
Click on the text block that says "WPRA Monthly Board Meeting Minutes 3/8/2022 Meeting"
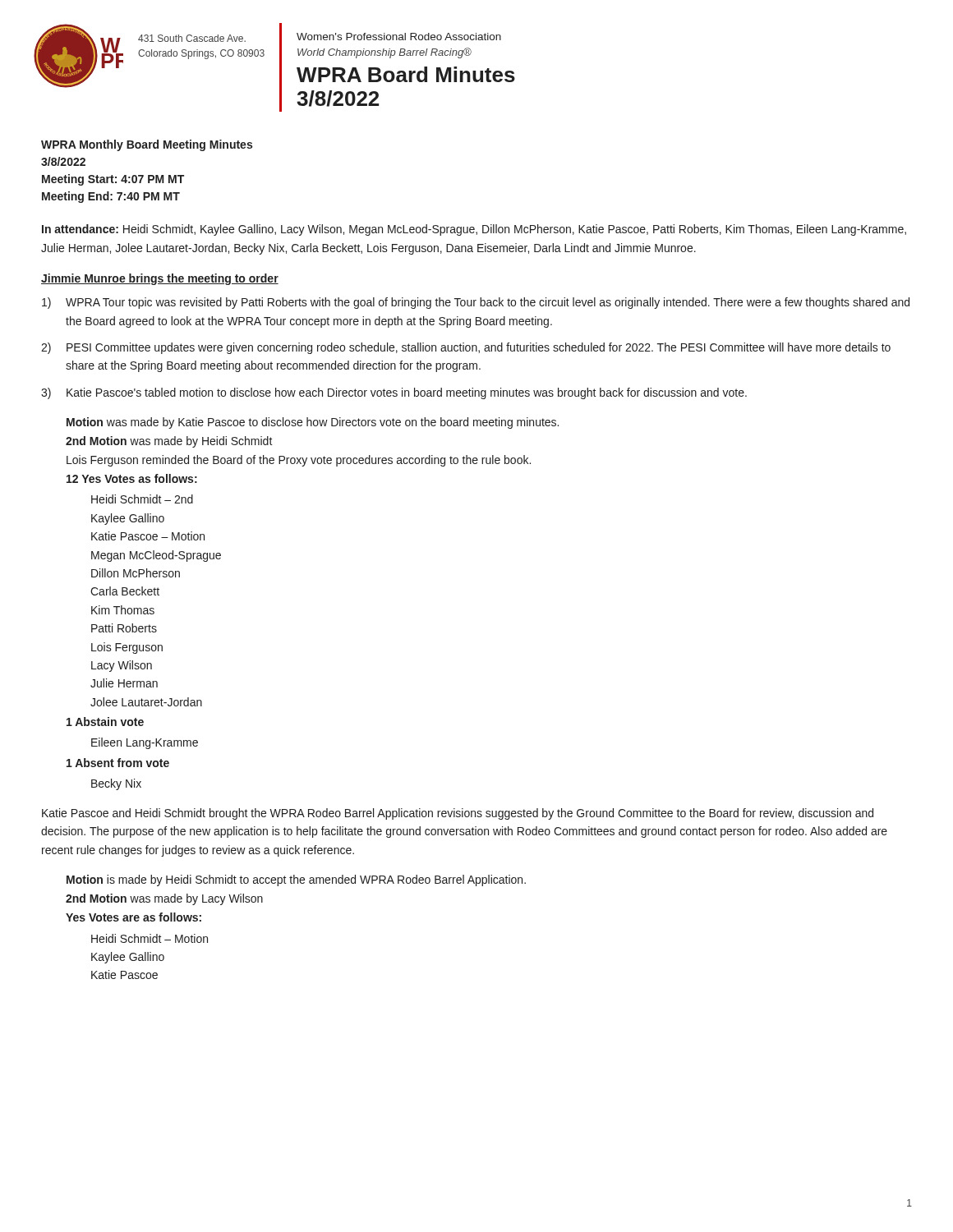tap(147, 145)
